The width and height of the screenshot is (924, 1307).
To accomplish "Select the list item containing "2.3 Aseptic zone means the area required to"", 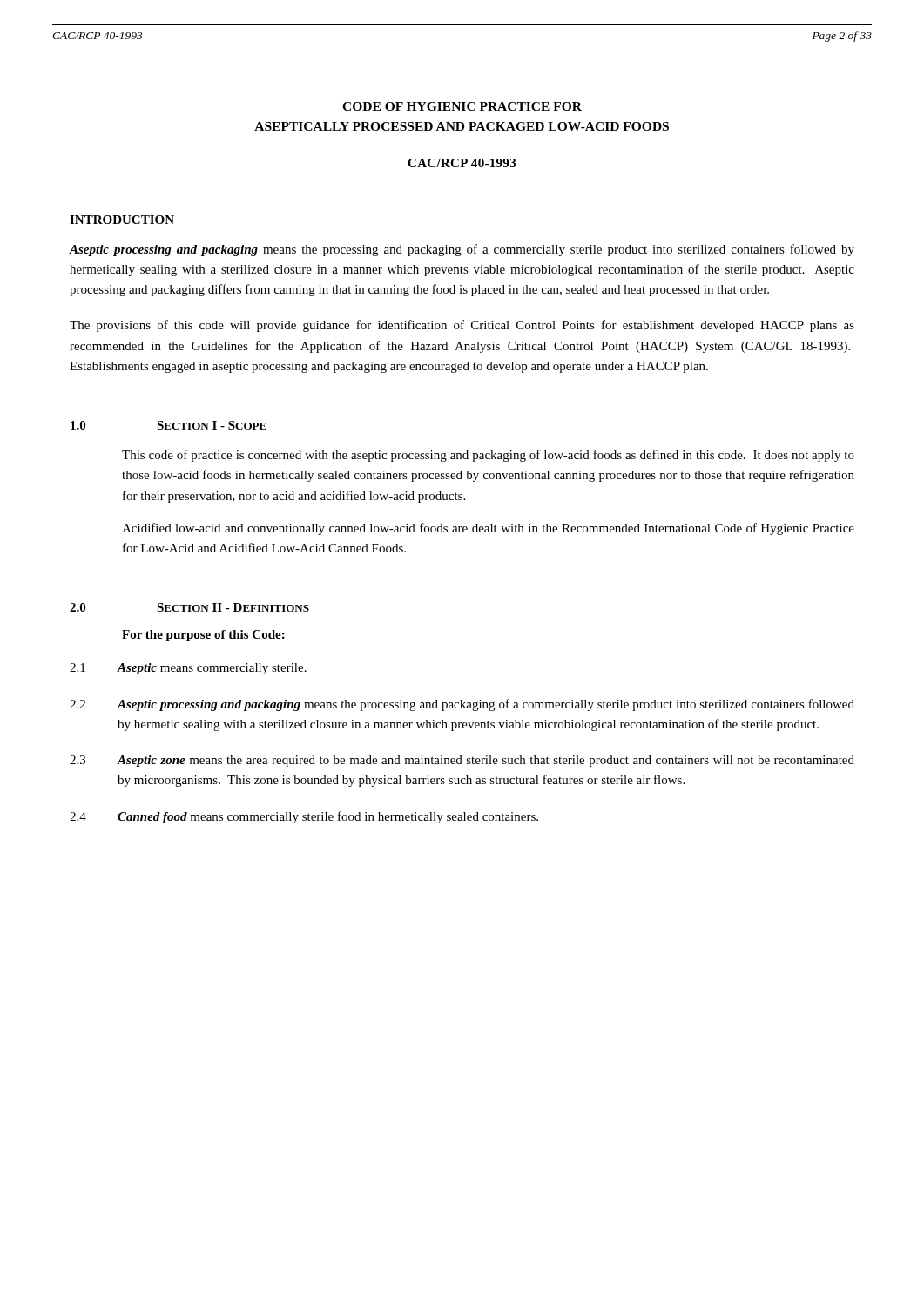I will pyautogui.click(x=462, y=770).
